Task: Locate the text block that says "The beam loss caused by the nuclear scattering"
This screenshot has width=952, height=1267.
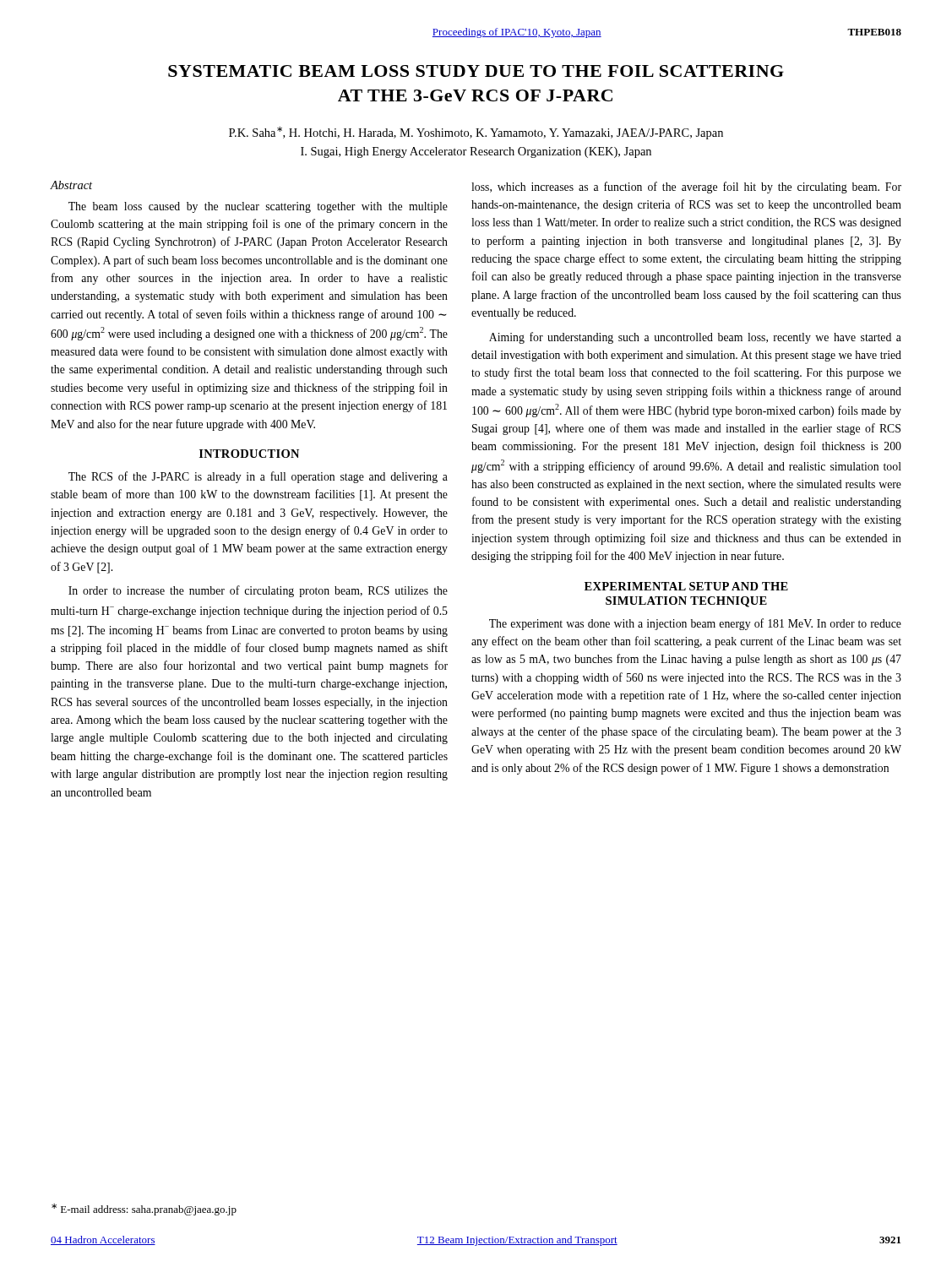Action: (249, 315)
